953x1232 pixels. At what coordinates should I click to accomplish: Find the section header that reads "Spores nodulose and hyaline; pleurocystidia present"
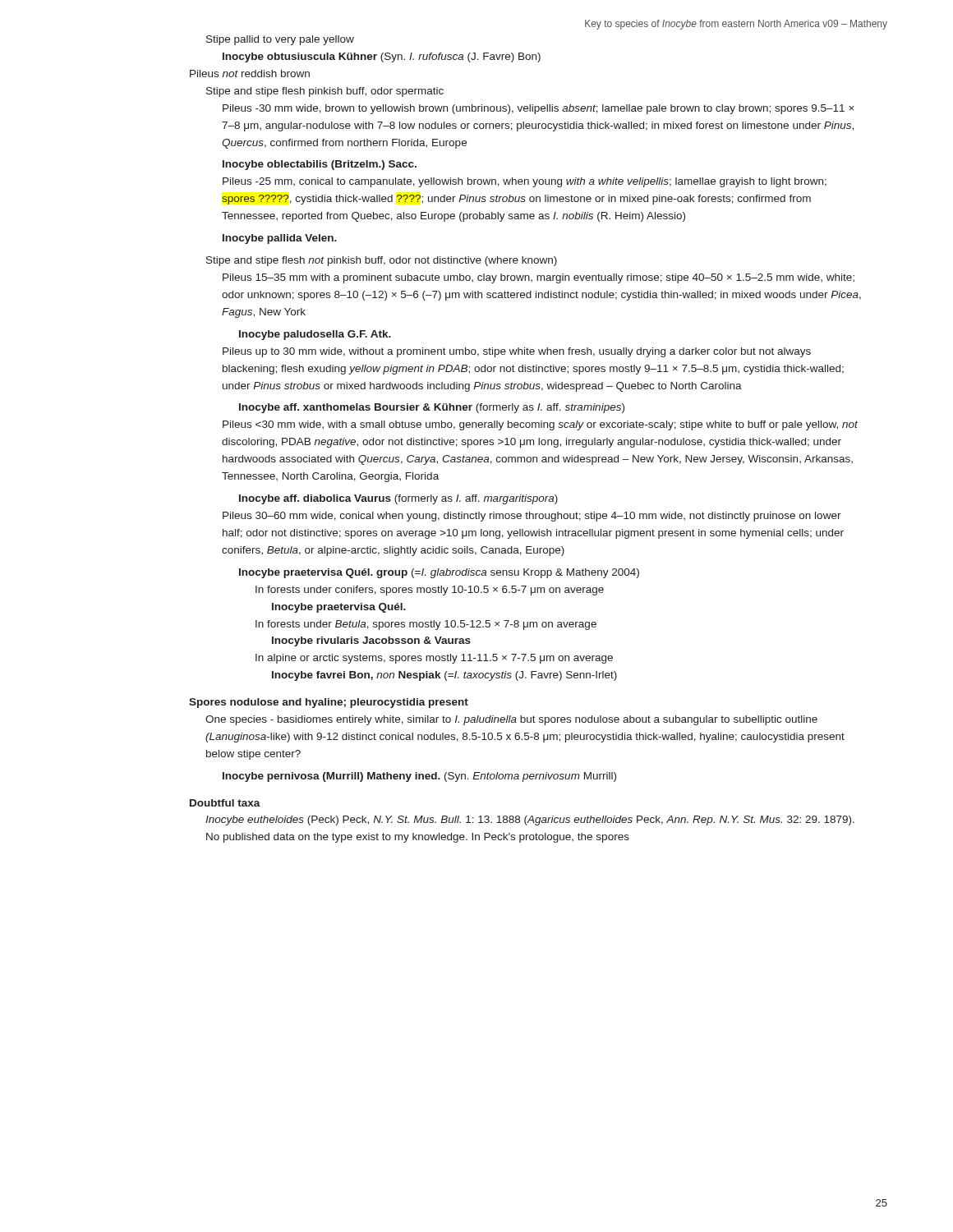[x=329, y=702]
